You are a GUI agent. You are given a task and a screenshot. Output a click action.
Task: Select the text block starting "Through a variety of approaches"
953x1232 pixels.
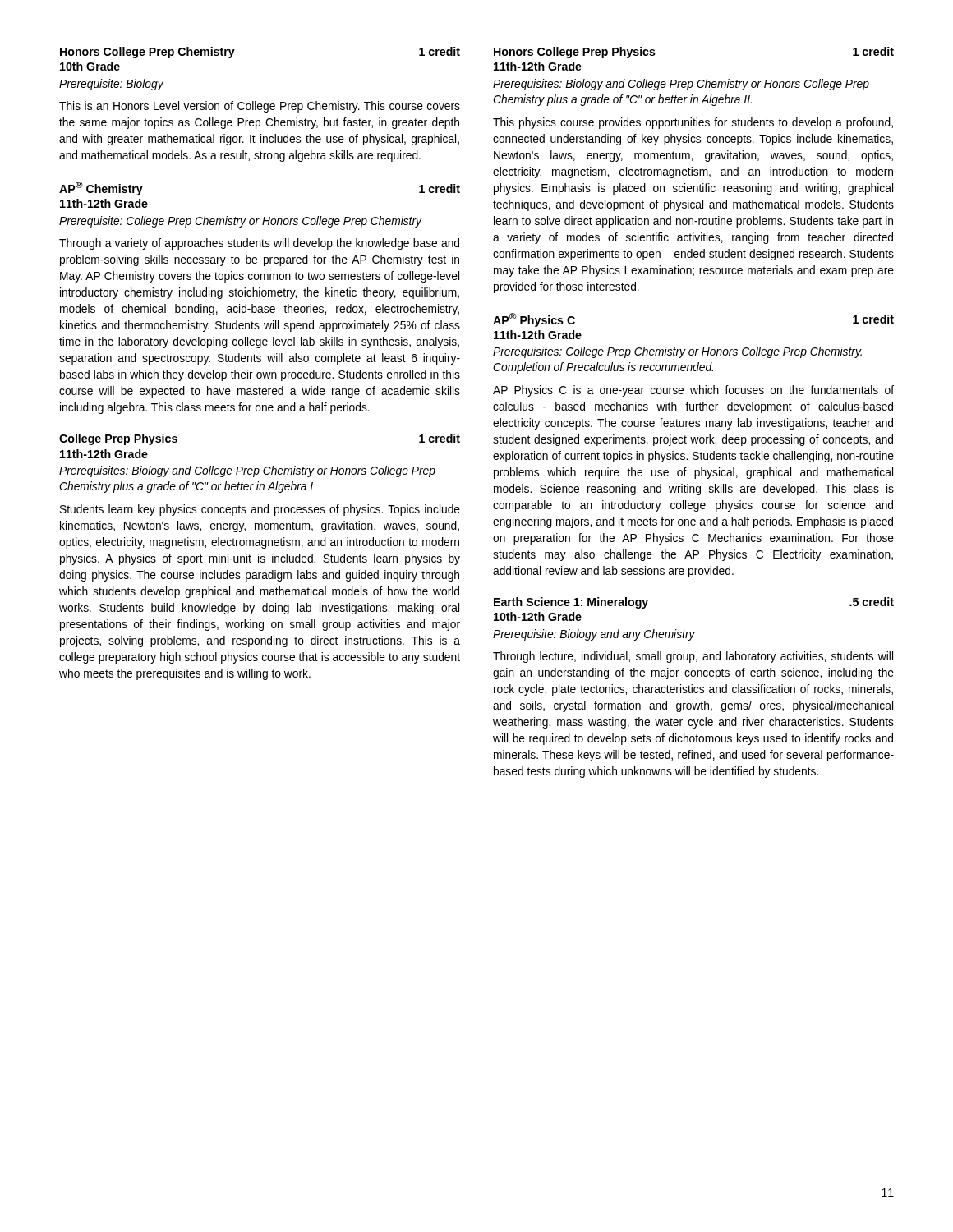[260, 326]
